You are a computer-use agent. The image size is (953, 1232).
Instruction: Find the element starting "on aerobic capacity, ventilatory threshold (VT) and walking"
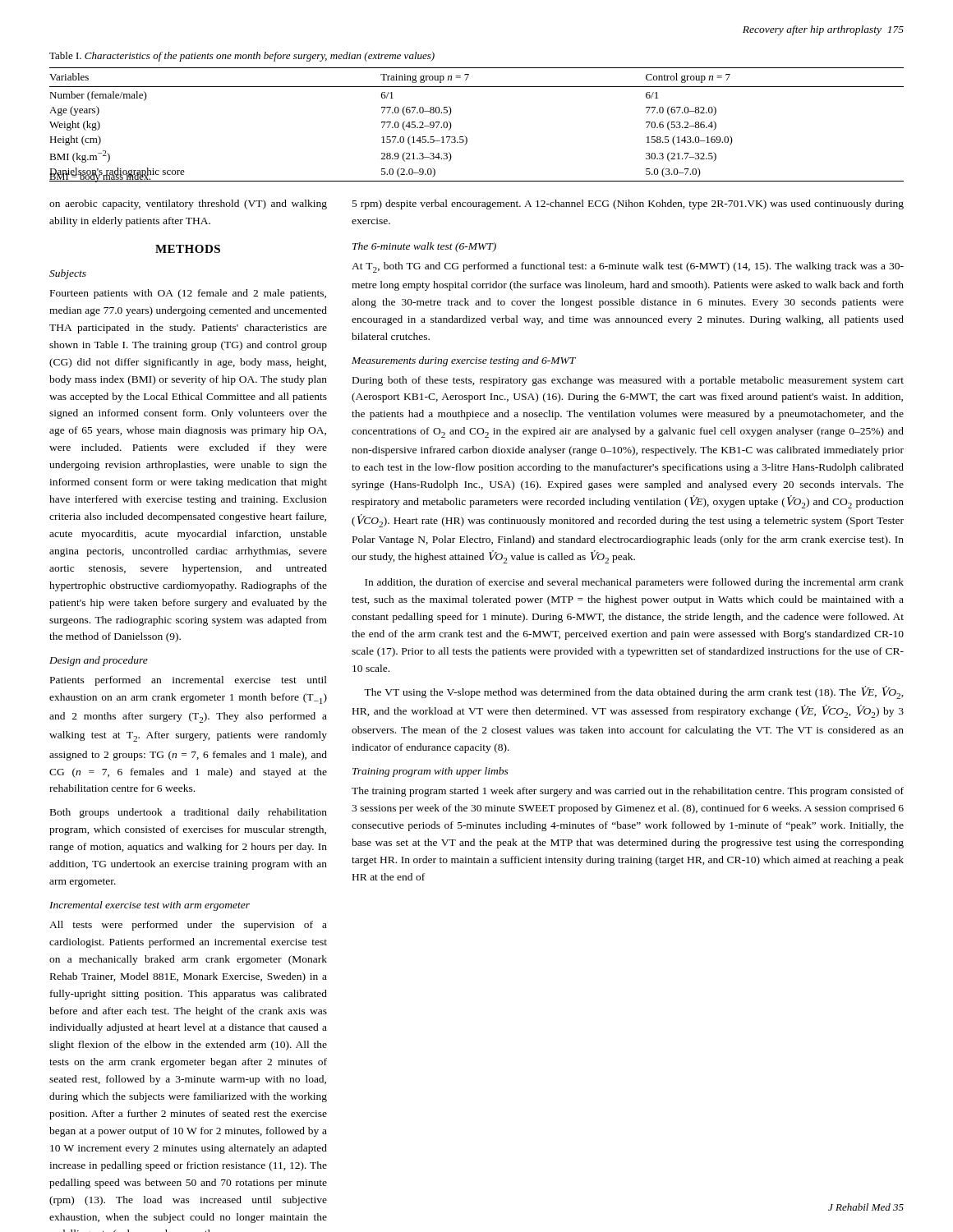tap(188, 212)
